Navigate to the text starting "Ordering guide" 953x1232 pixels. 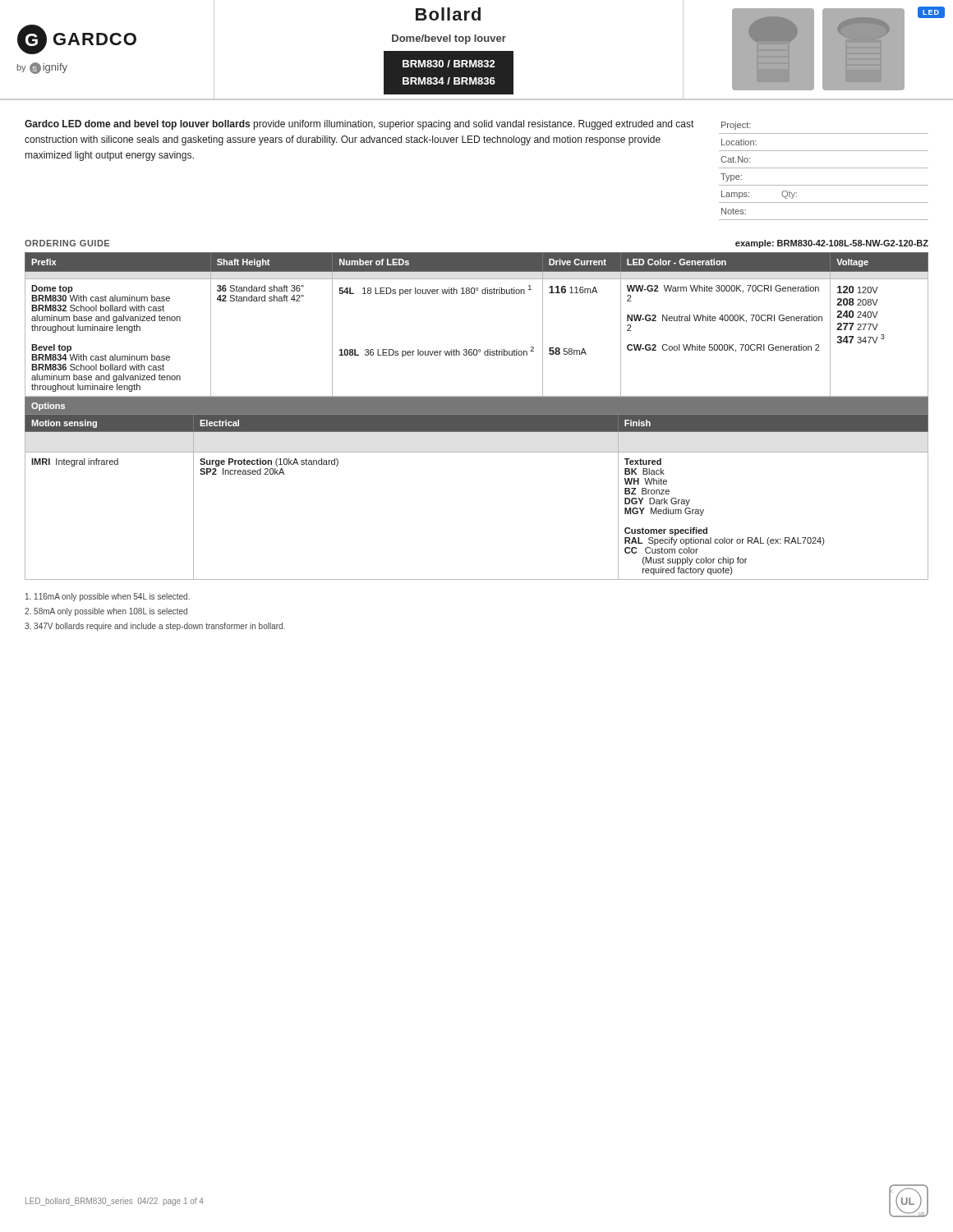(x=67, y=243)
